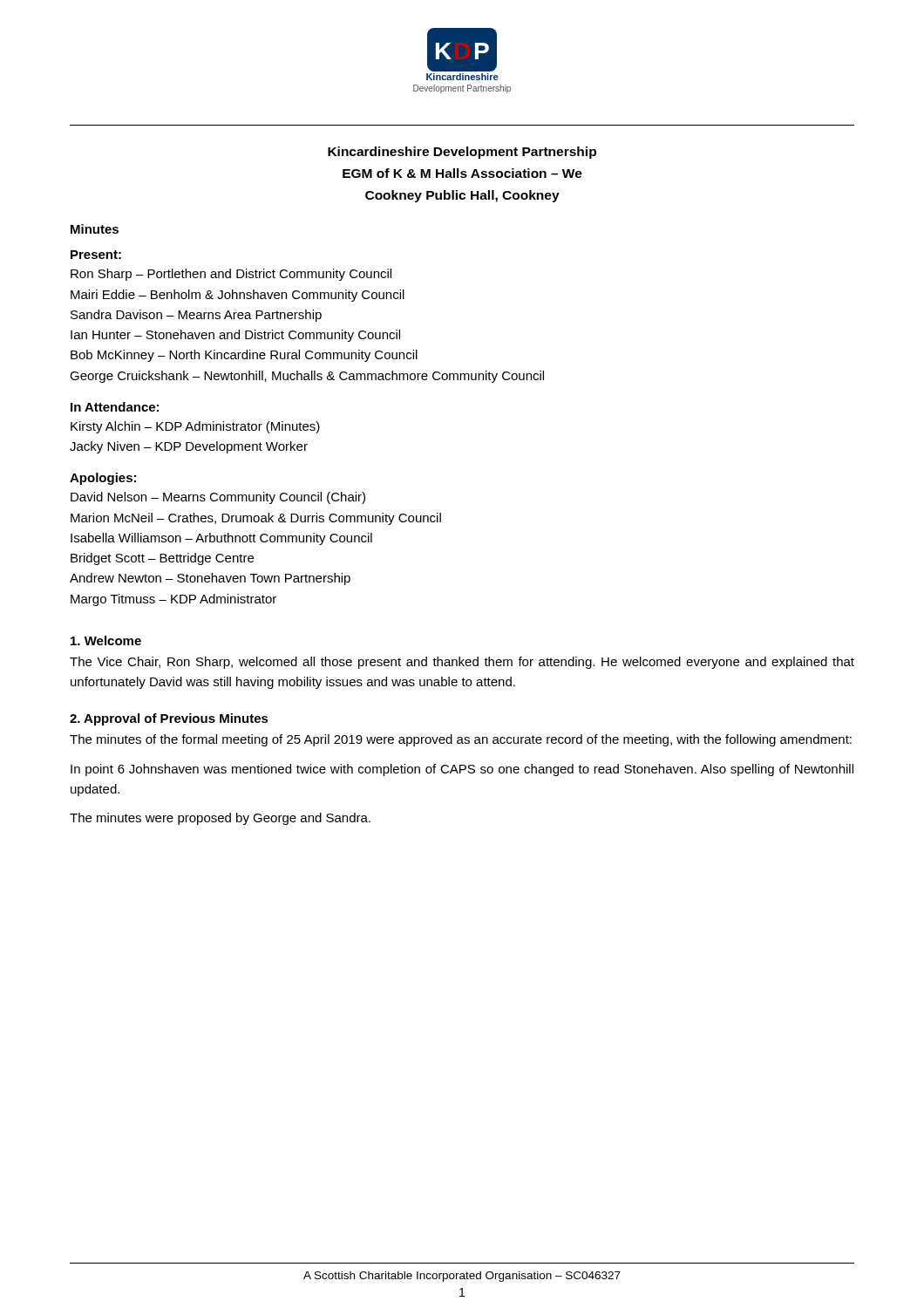
Task: Locate the logo
Action: [x=462, y=58]
